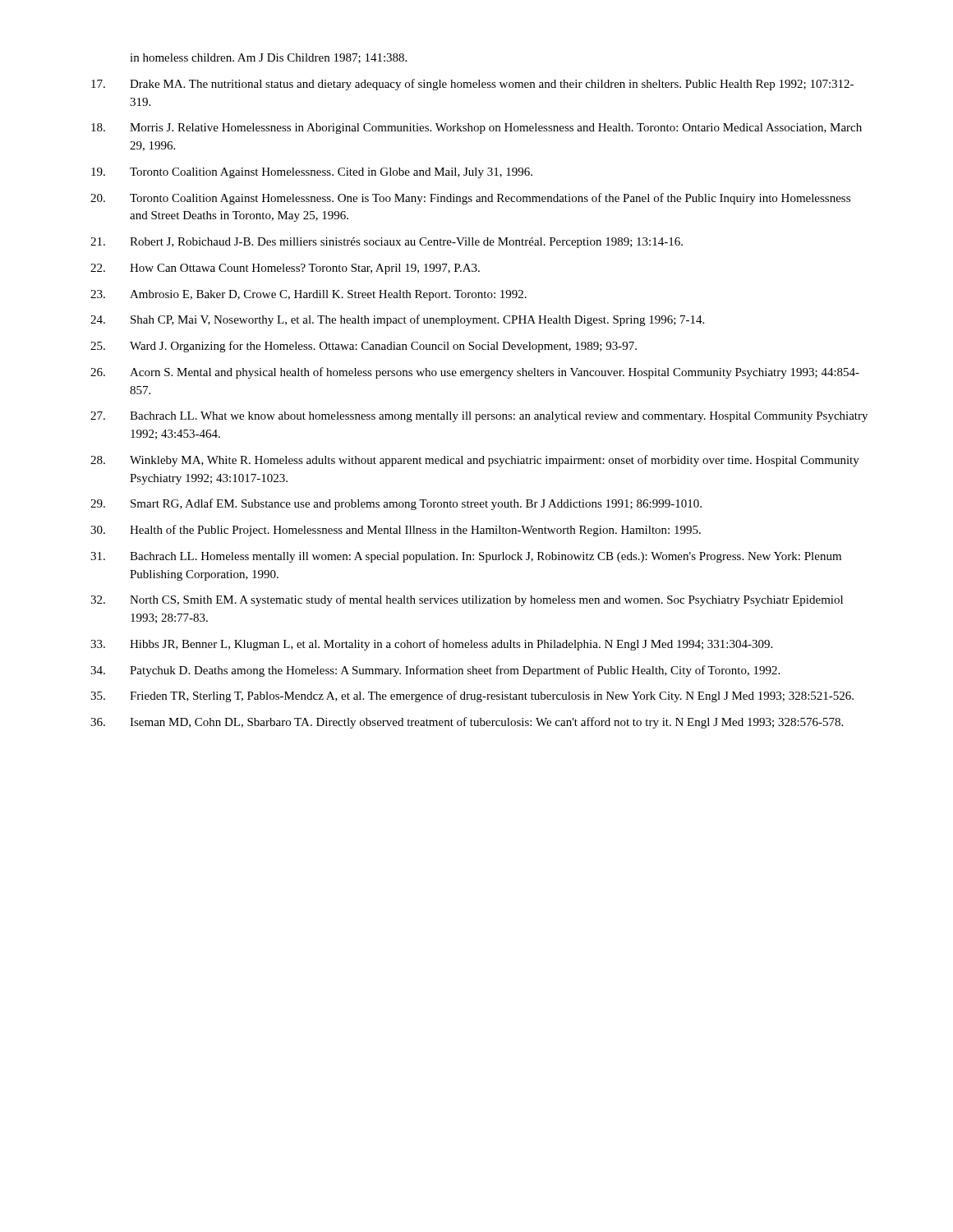Locate the block of text that opens with "28. Winkleby MA, White R. Homeless adults"
Image resolution: width=953 pixels, height=1232 pixels.
click(x=481, y=469)
